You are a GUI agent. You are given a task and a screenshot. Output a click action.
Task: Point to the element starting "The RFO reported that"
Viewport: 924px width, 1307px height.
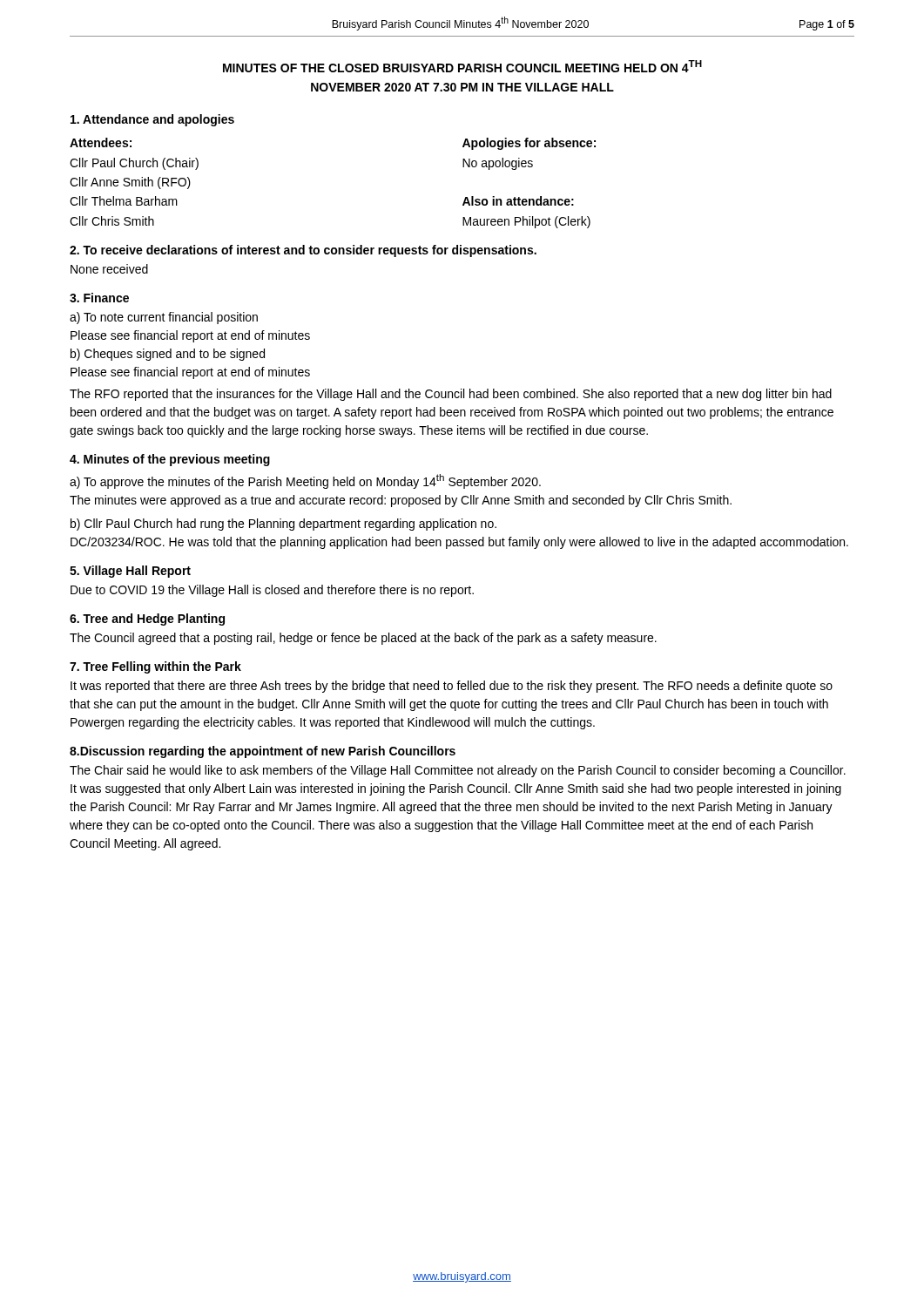pos(452,412)
